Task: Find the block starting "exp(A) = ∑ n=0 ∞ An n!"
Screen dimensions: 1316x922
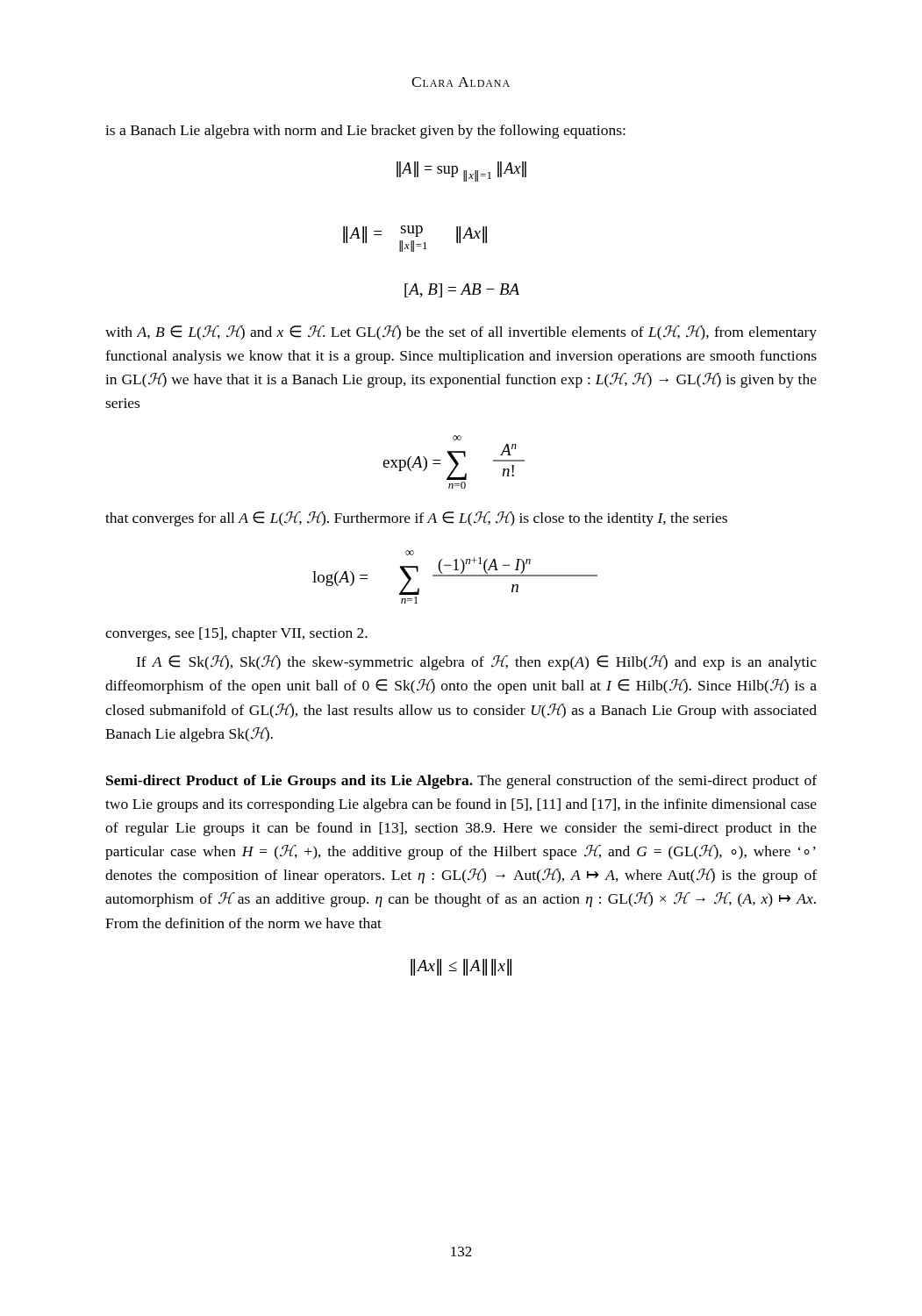Action: tap(461, 461)
